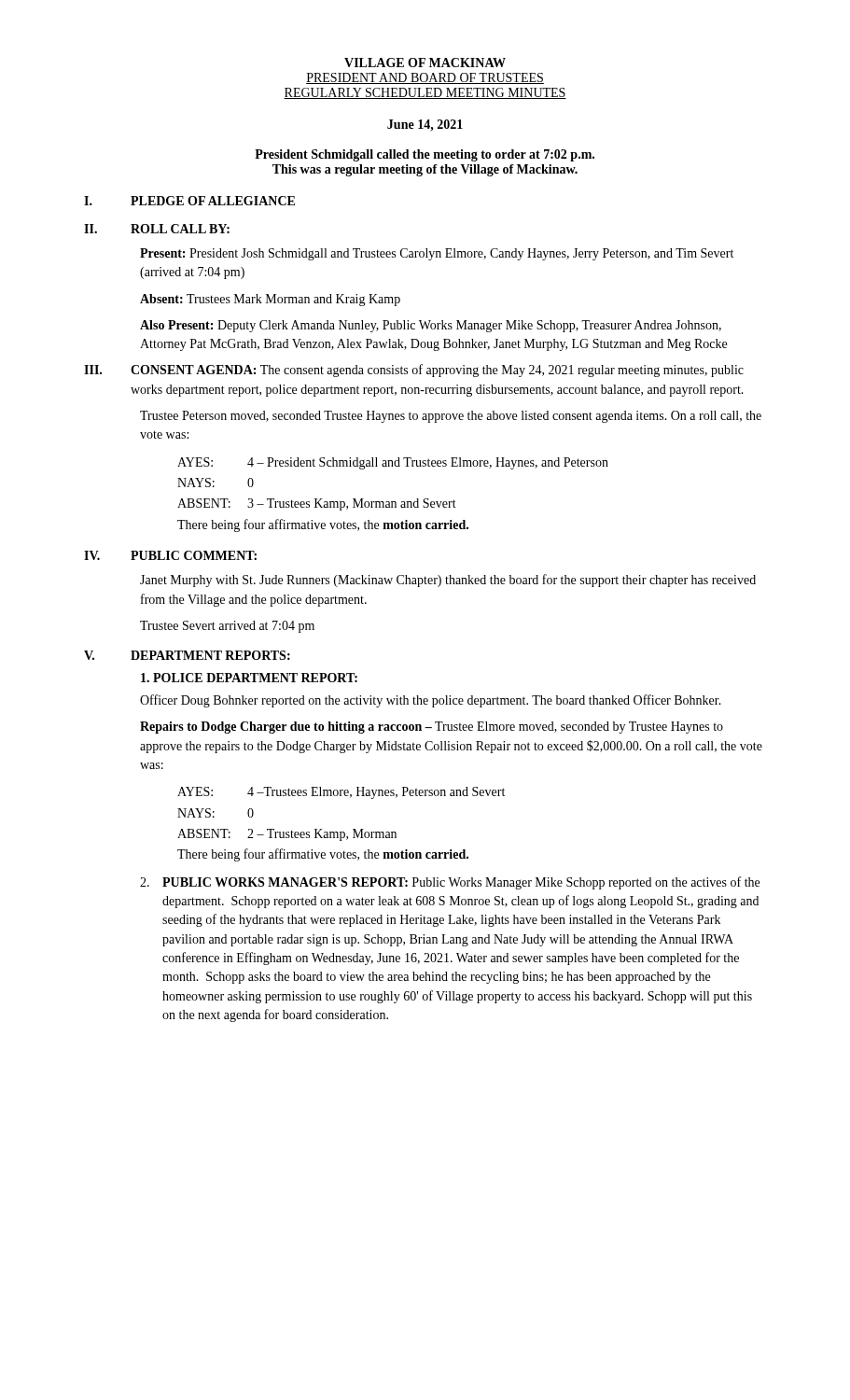
Task: Point to the block beginning "President Schmidgall called the meeting to"
Action: (425, 162)
